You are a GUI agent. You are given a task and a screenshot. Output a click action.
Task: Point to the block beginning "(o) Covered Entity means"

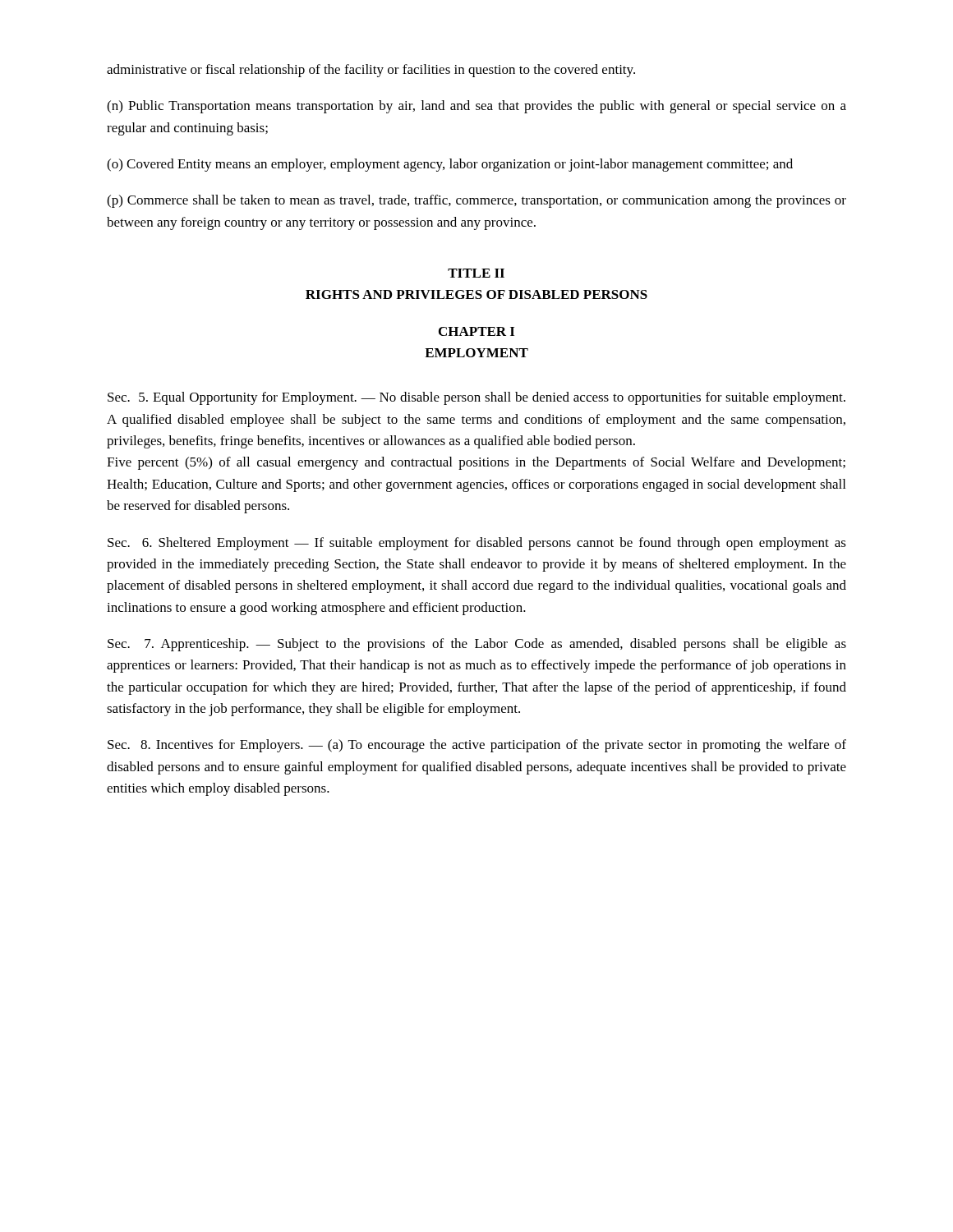click(450, 164)
